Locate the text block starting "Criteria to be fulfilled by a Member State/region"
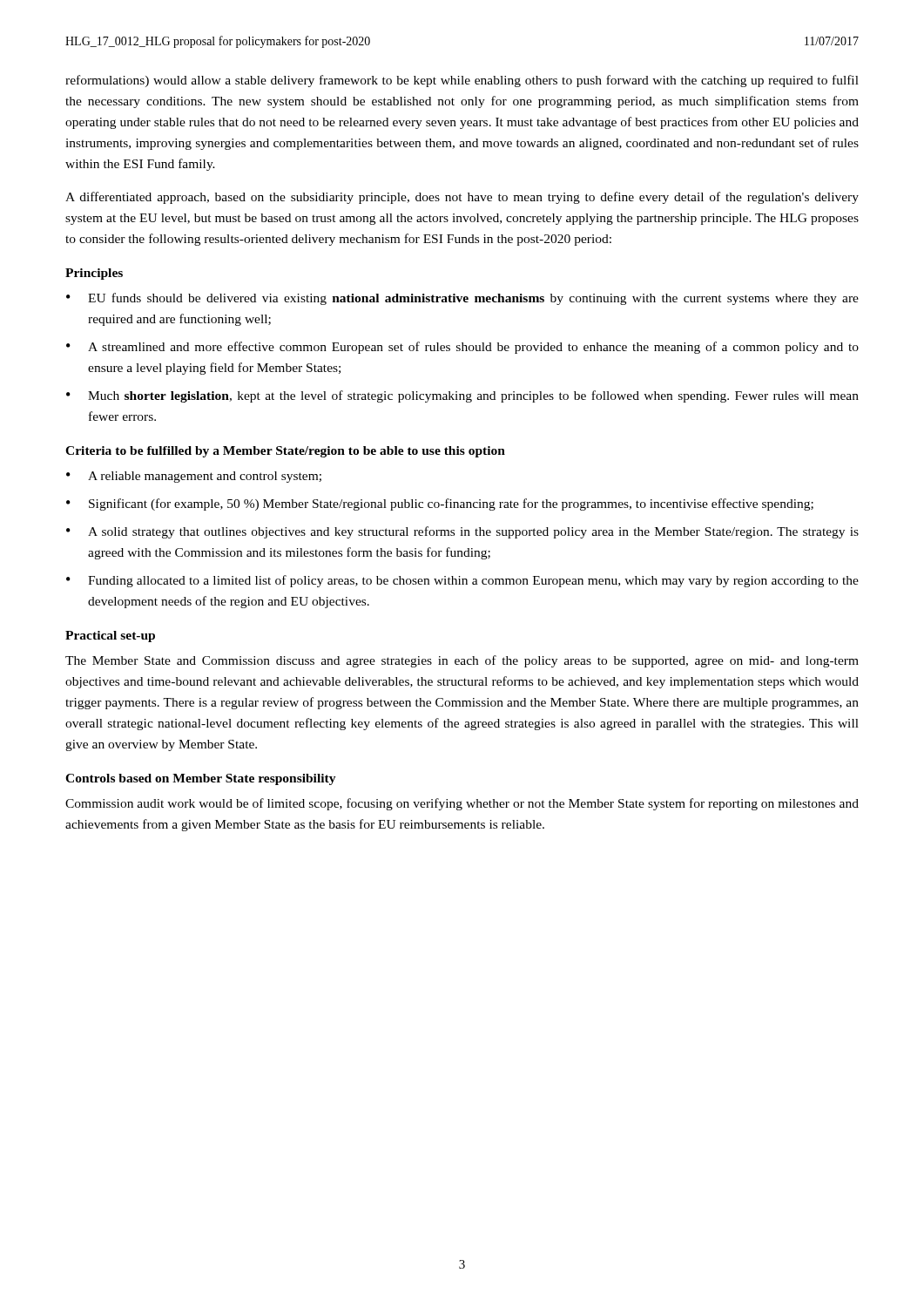Viewport: 924px width, 1307px height. coord(462,451)
